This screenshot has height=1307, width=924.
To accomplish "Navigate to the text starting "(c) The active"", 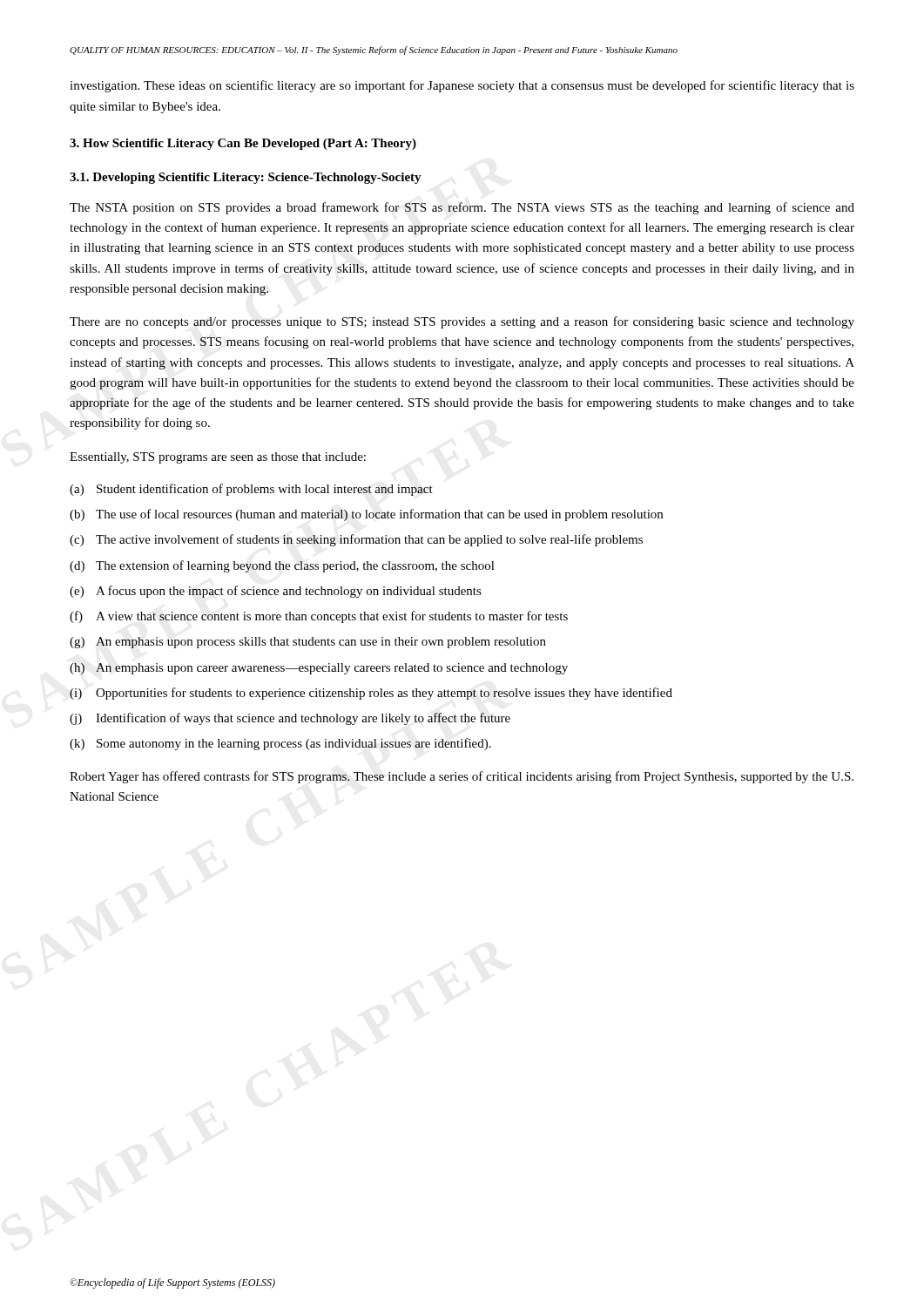I will 462,540.
